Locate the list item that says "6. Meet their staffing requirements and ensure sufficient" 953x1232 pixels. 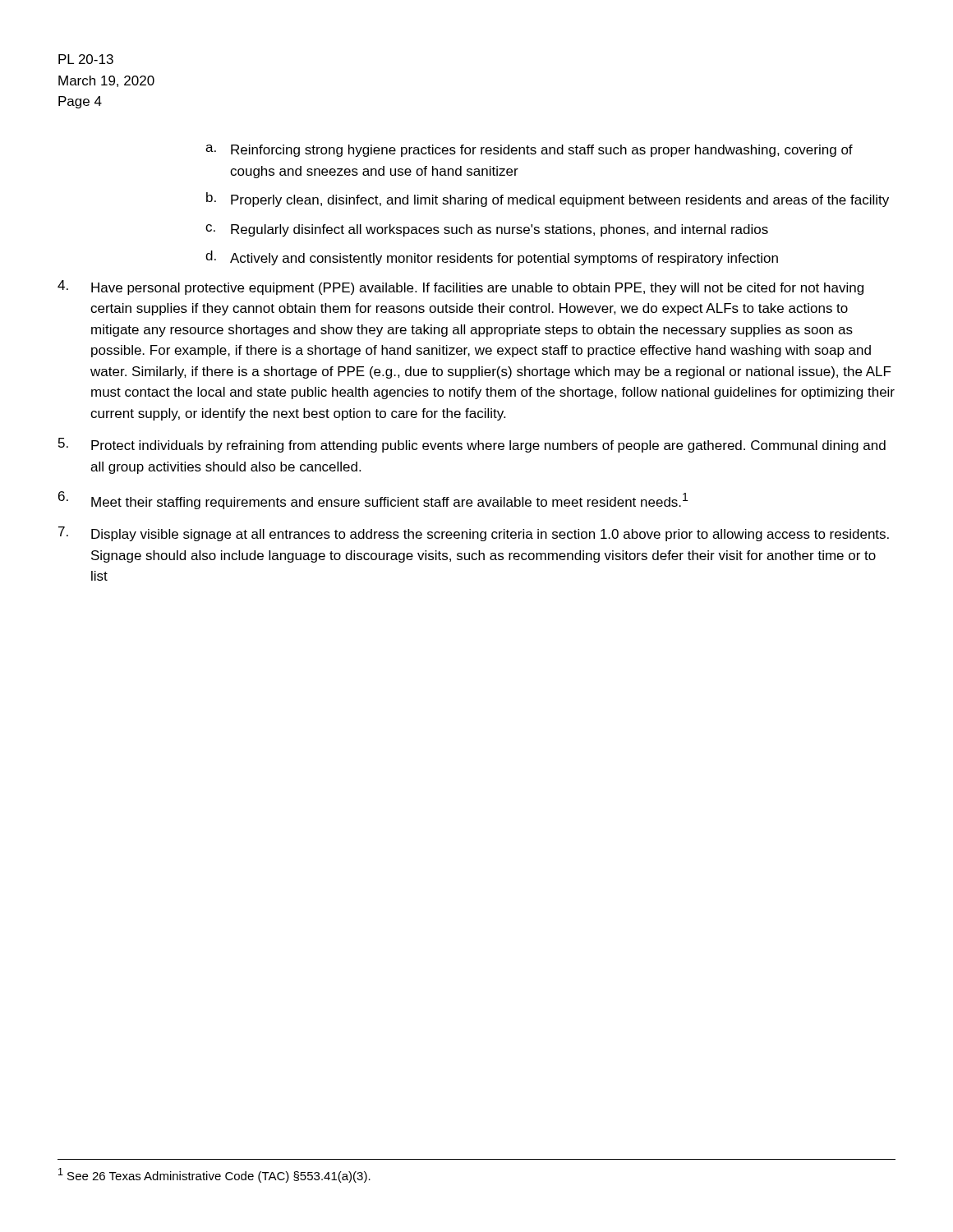(373, 501)
